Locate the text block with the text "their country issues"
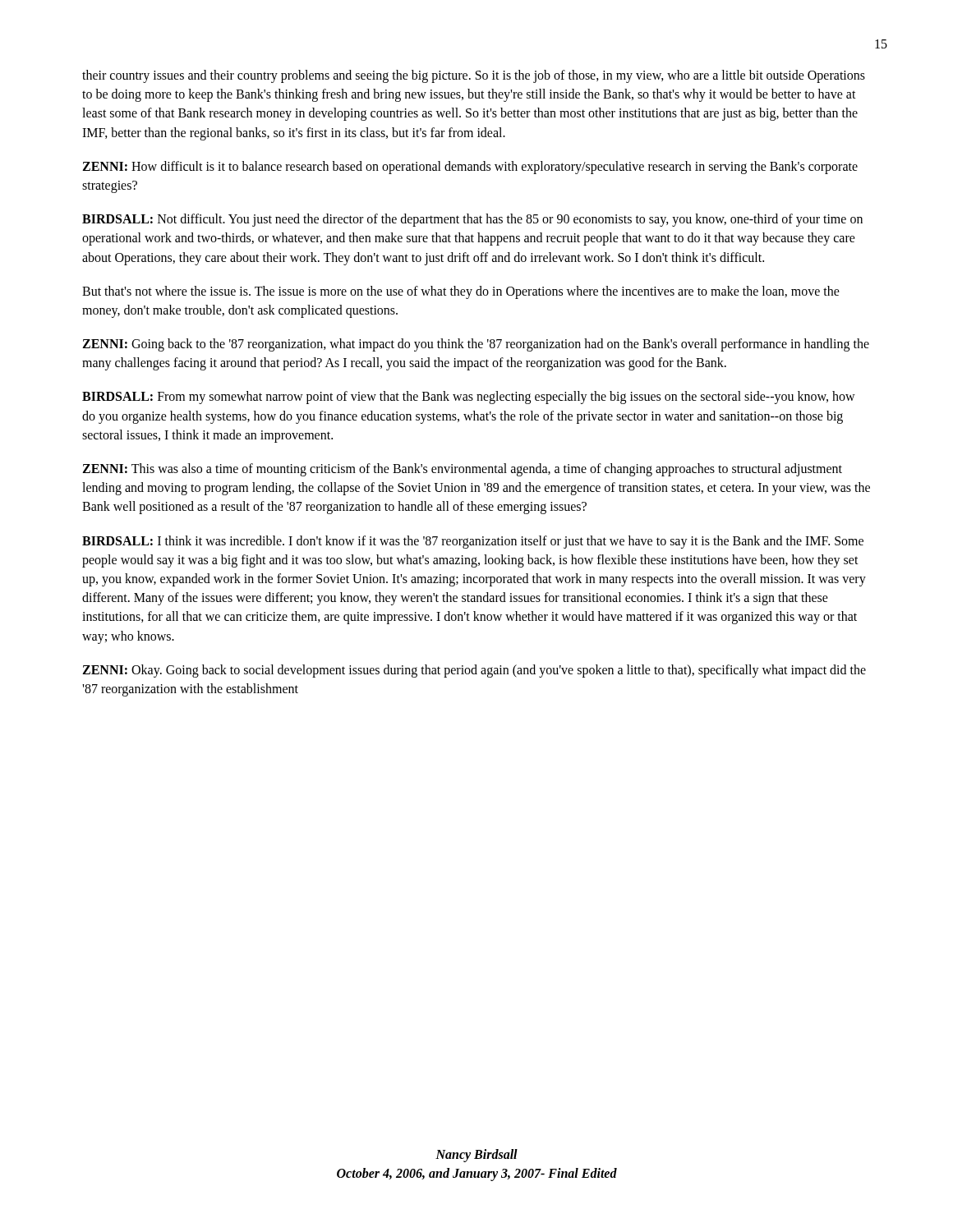Viewport: 953px width, 1232px height. click(x=474, y=104)
